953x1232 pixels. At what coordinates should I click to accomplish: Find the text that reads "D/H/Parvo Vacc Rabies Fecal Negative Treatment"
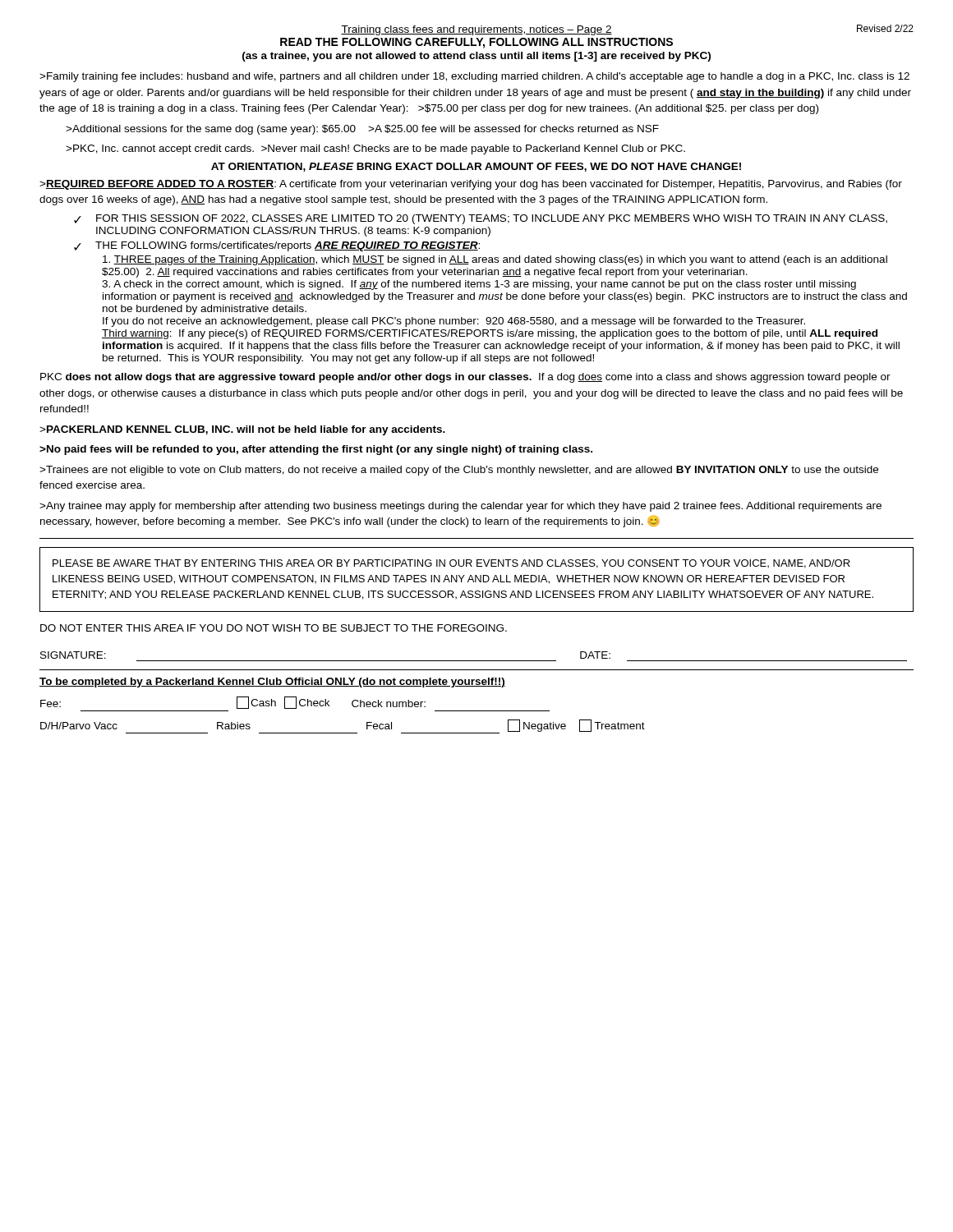tap(342, 726)
